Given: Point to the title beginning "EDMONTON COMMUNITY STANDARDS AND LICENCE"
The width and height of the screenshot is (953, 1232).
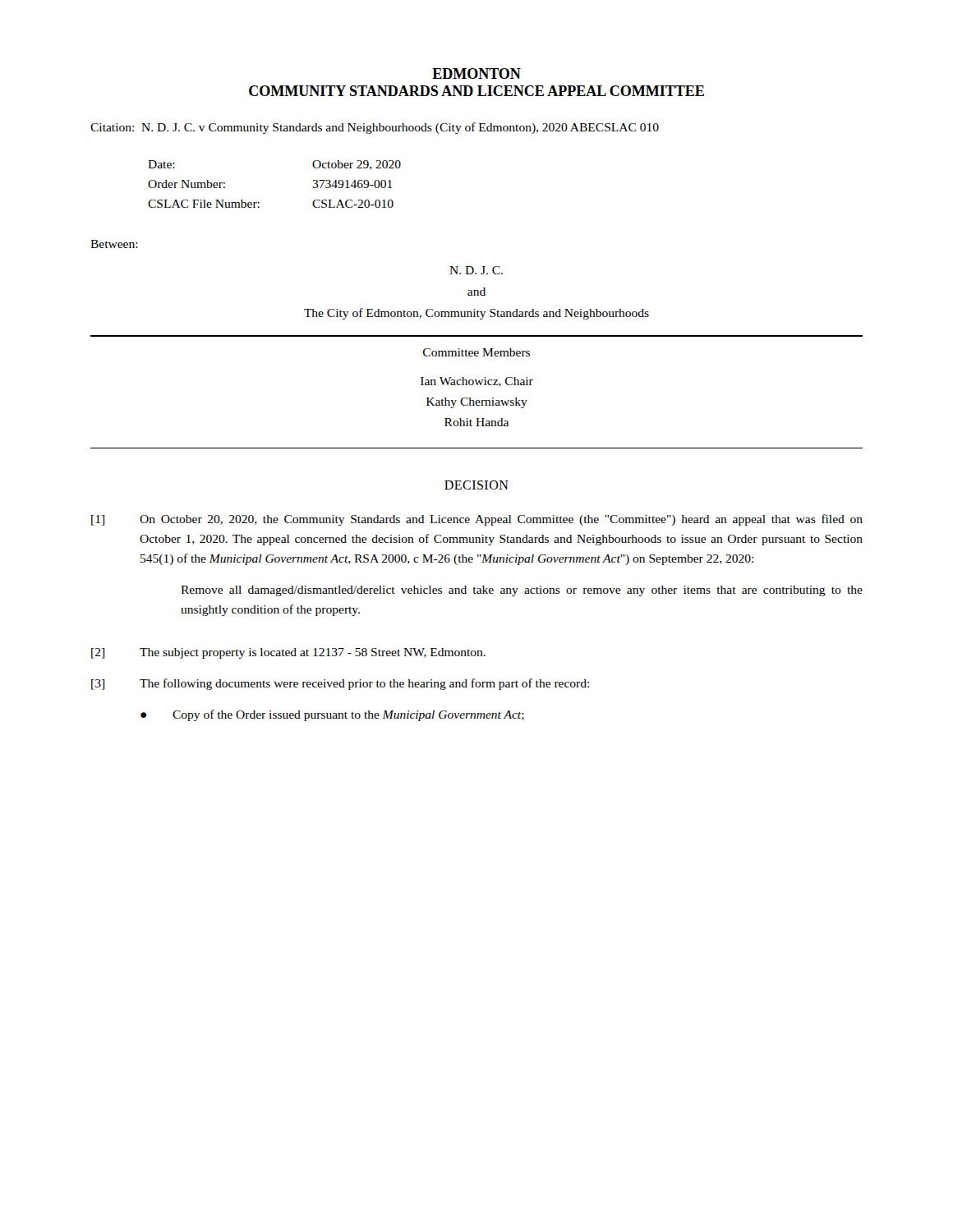Looking at the screenshot, I should coord(476,83).
